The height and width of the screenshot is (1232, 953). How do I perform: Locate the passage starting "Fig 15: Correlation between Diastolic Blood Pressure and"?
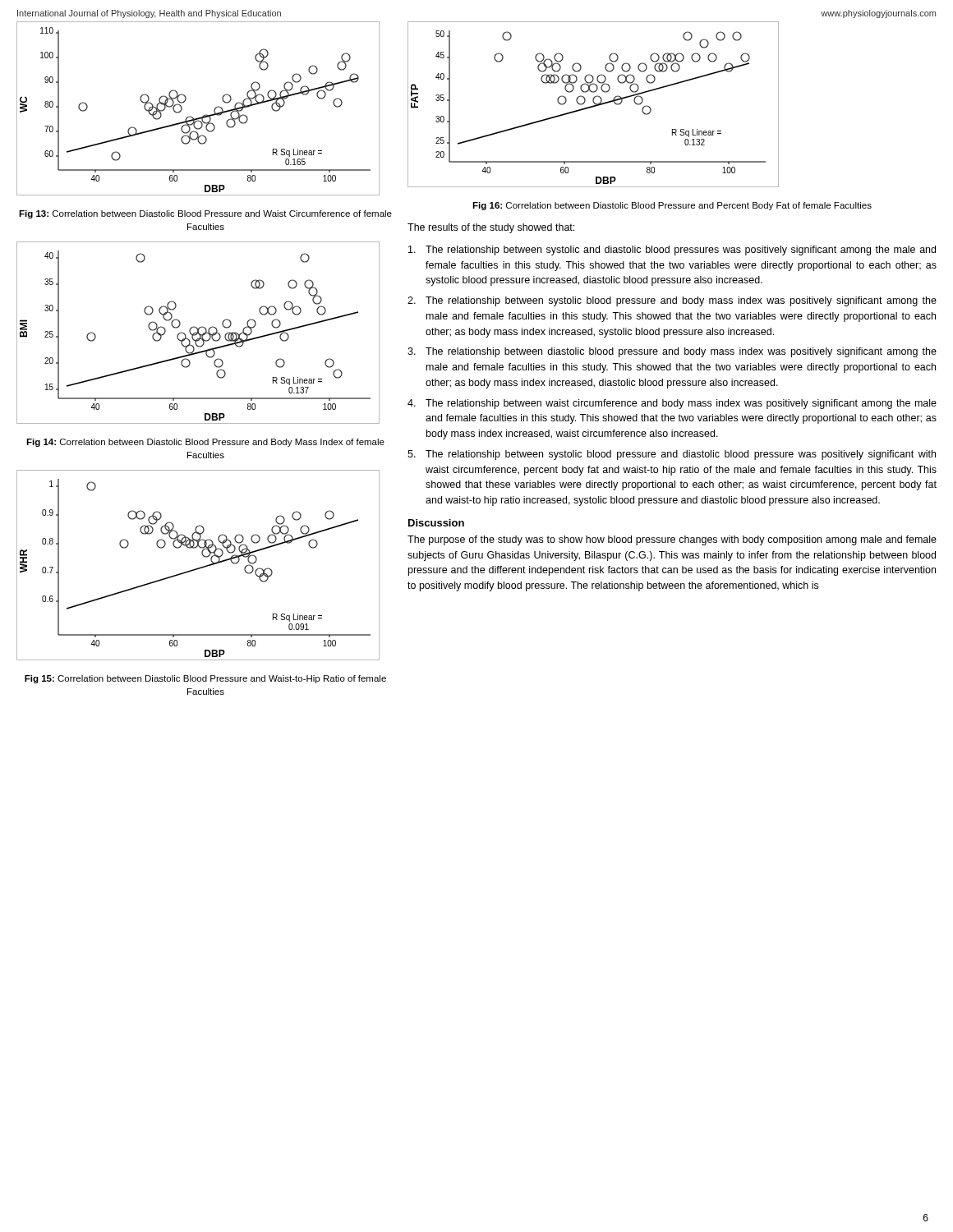click(x=205, y=685)
